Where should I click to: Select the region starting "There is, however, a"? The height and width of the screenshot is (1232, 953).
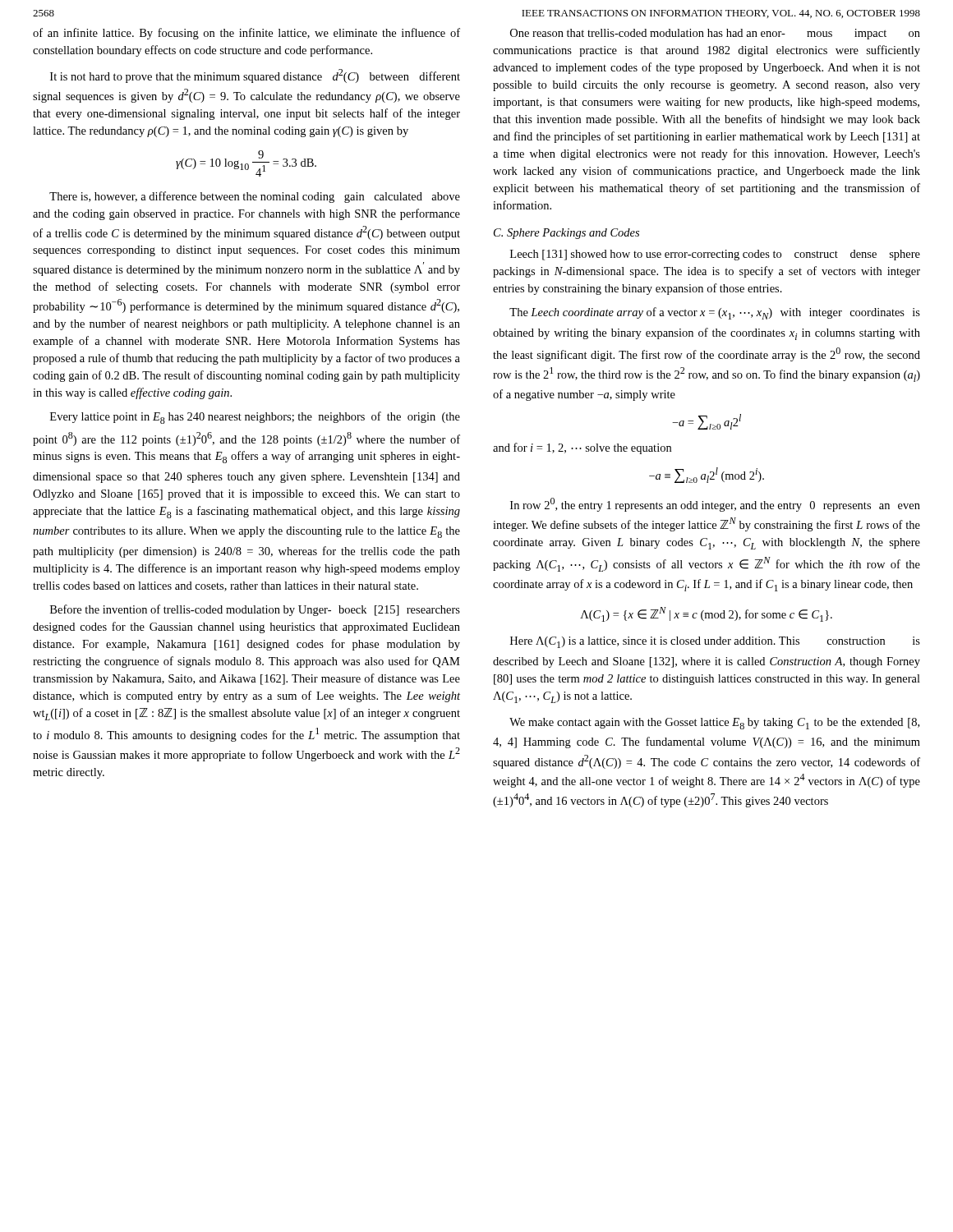246,294
